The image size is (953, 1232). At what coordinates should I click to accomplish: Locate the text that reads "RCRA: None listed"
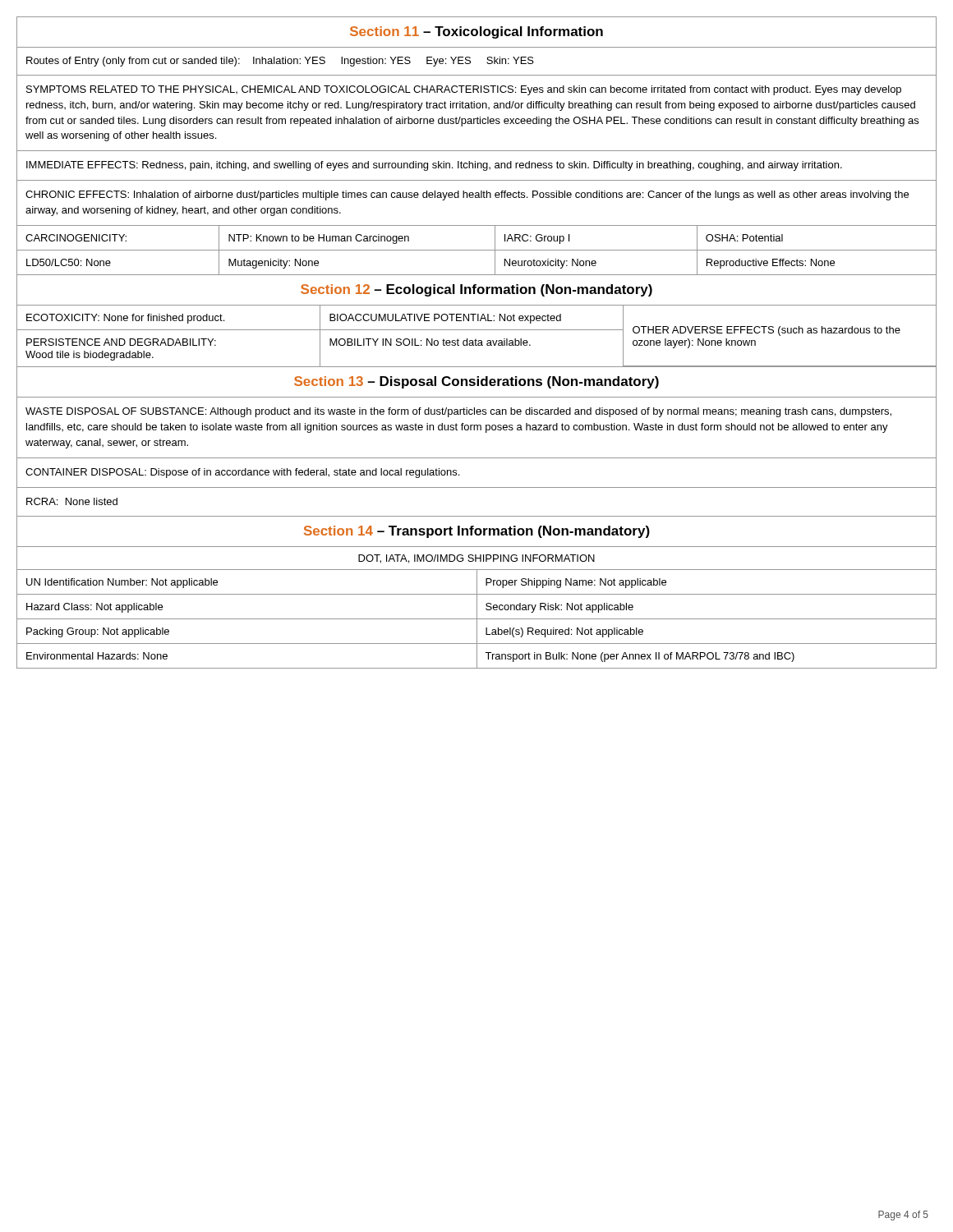coord(72,501)
